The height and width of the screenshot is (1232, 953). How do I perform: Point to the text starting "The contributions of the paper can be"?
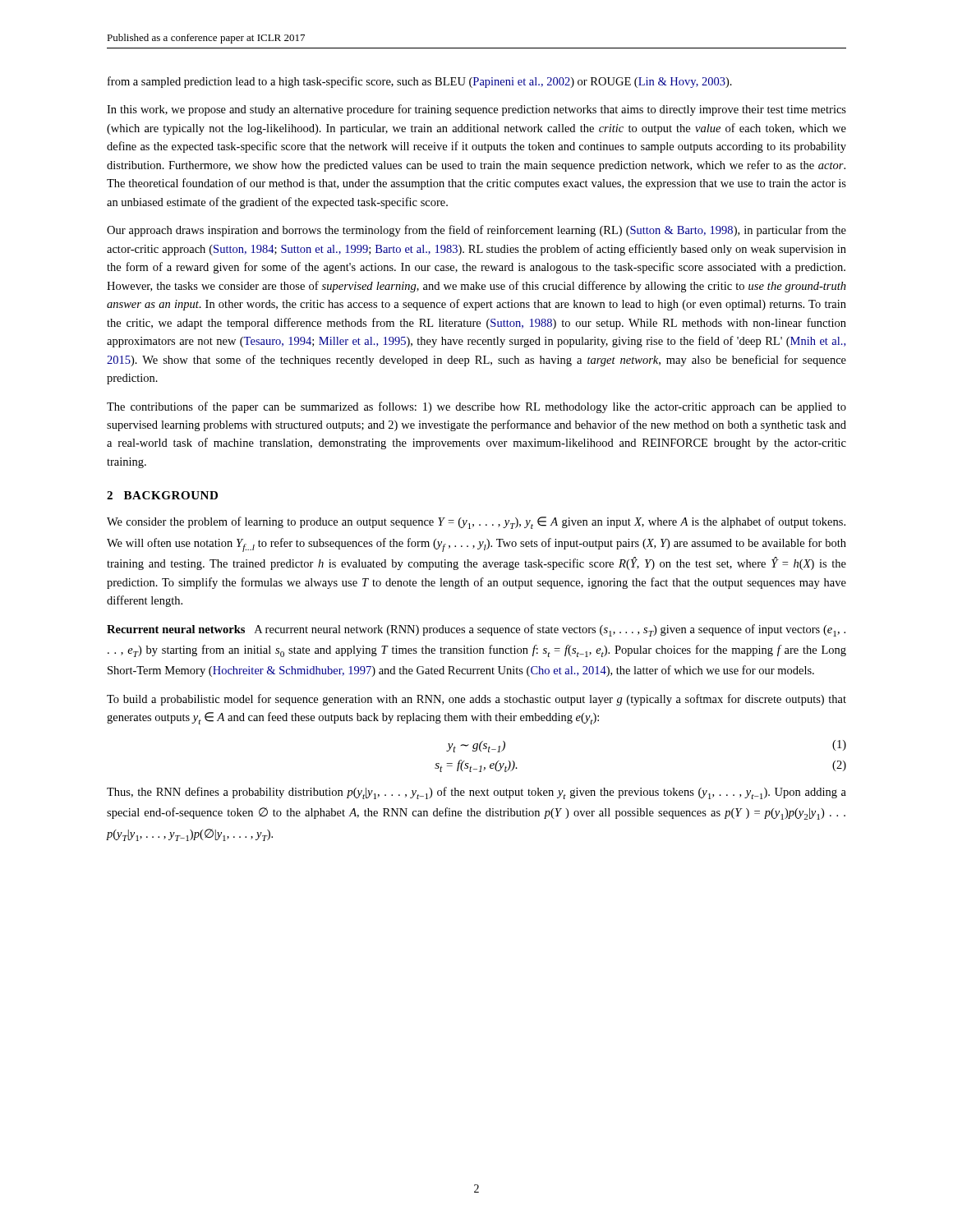click(x=476, y=434)
